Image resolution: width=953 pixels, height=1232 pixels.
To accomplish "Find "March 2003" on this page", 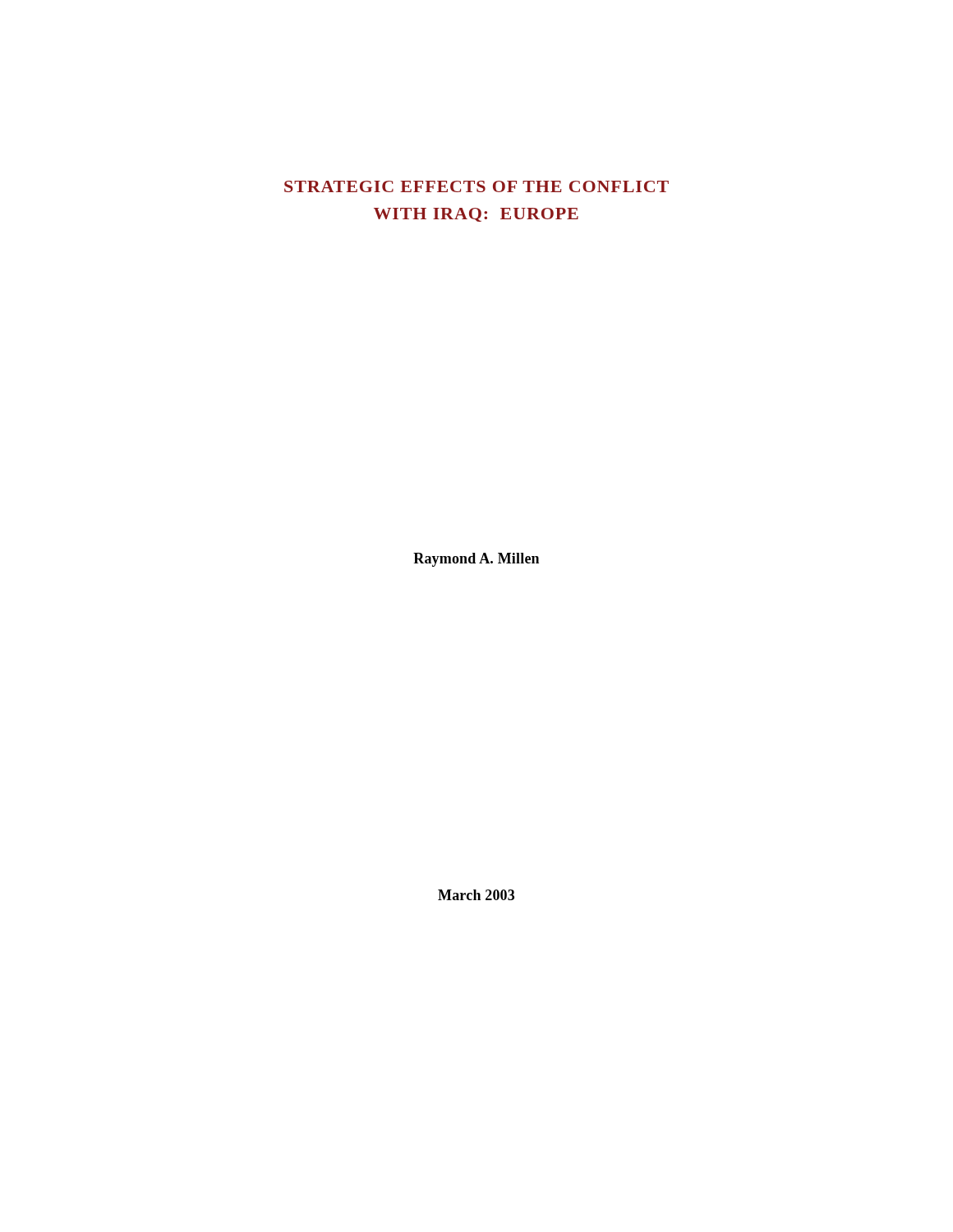I will (x=476, y=895).
